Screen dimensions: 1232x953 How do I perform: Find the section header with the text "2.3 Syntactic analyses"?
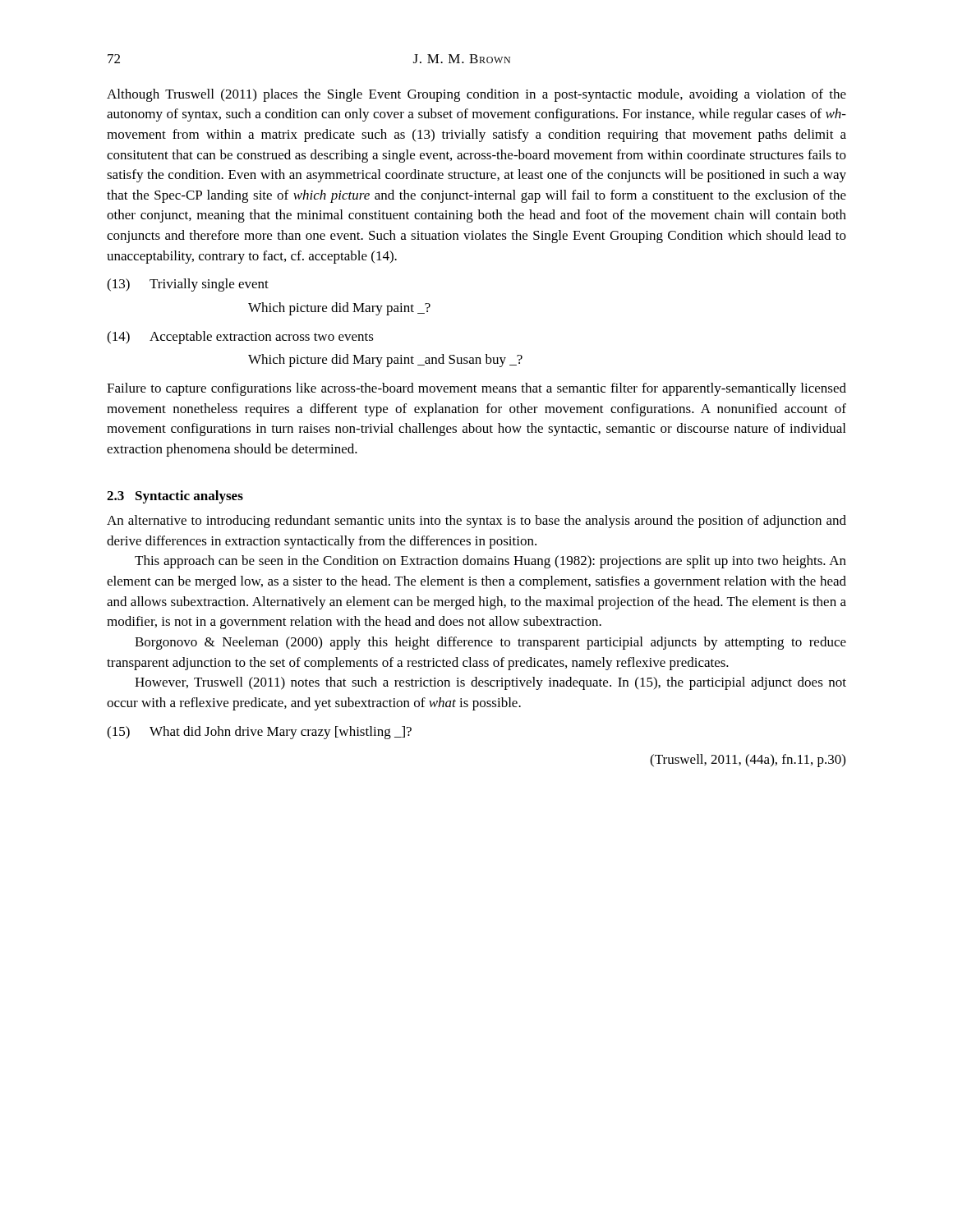point(175,495)
